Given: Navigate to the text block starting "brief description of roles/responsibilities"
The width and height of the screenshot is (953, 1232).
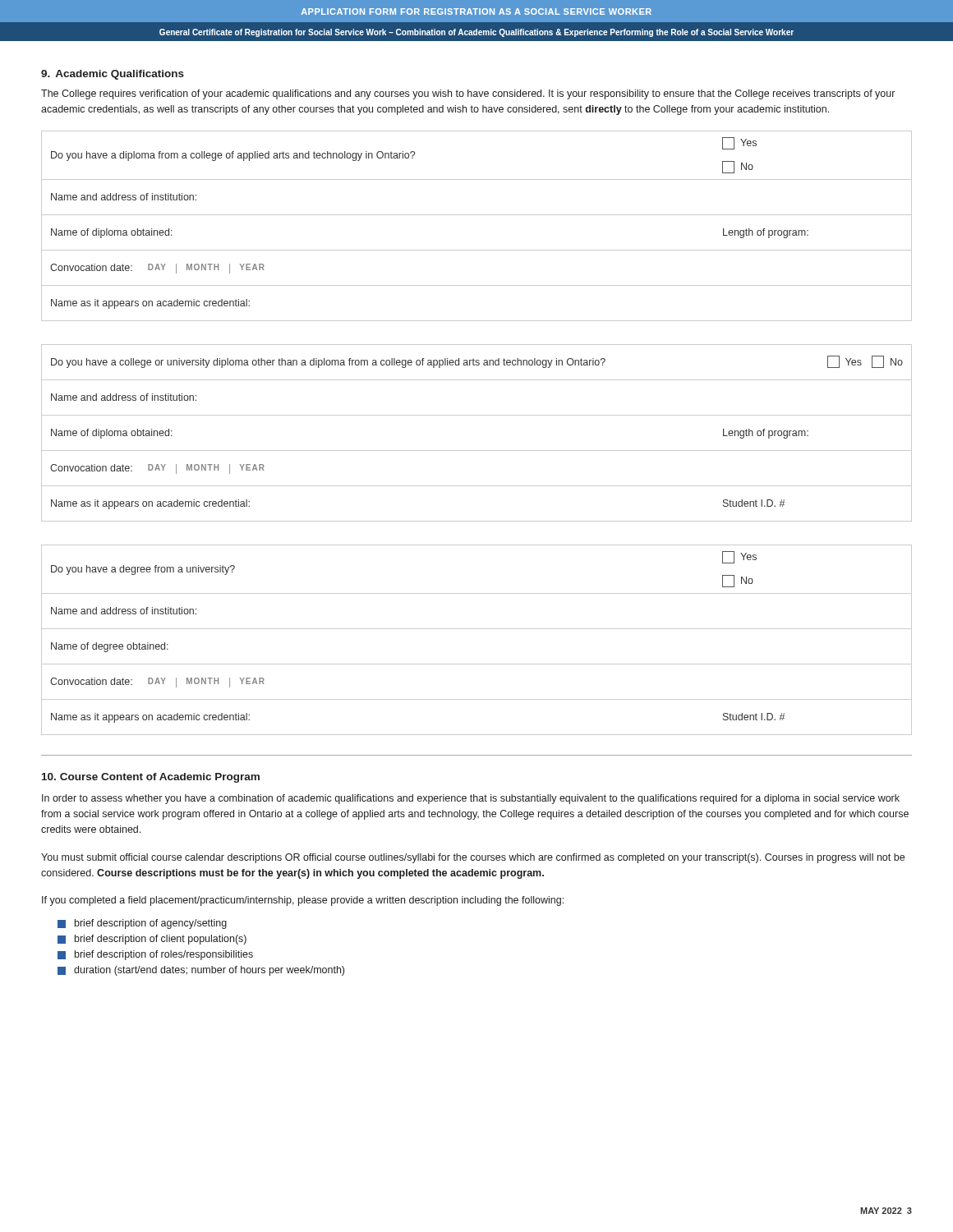Looking at the screenshot, I should click(155, 954).
